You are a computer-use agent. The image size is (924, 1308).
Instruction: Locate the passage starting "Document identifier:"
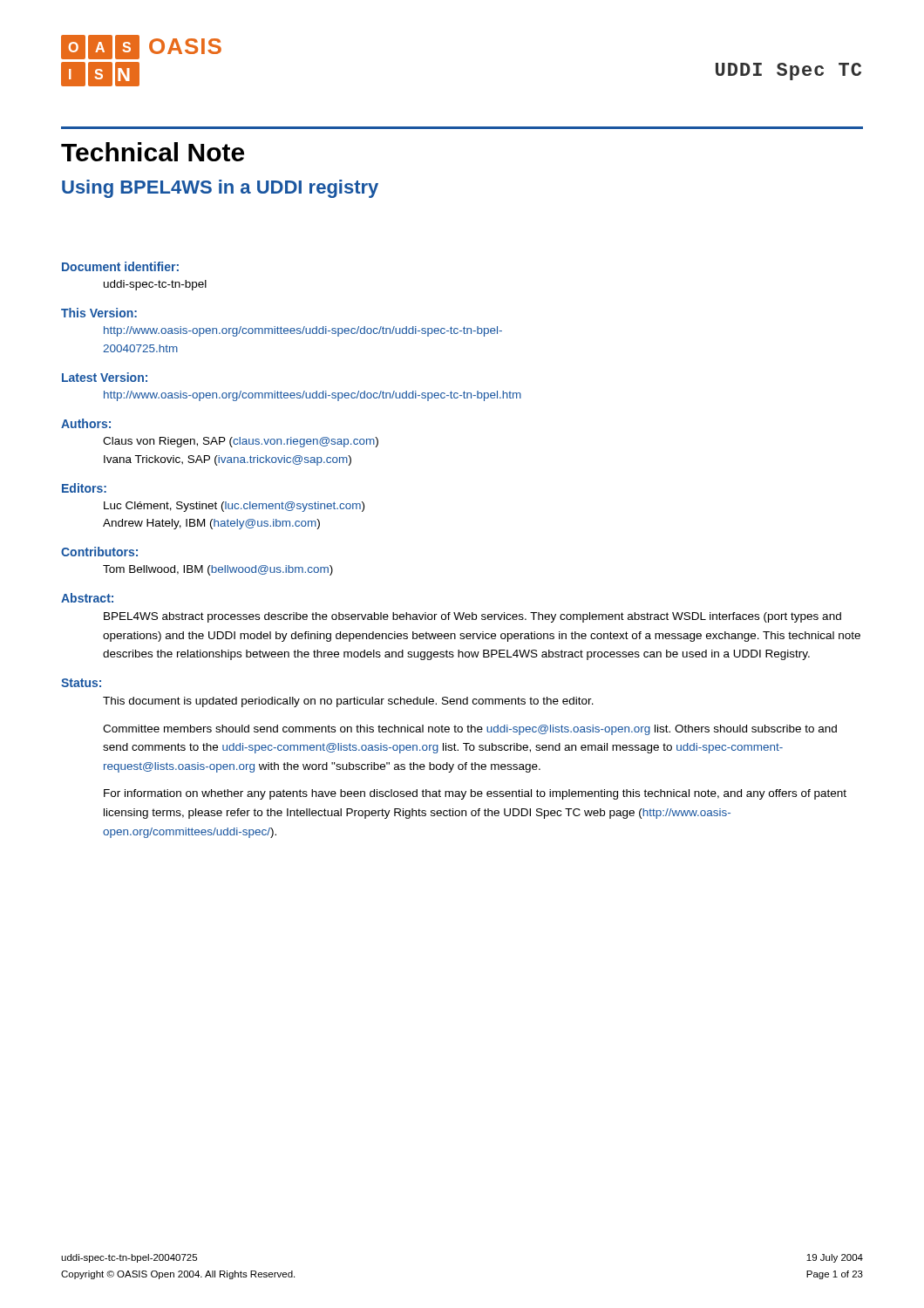click(120, 267)
